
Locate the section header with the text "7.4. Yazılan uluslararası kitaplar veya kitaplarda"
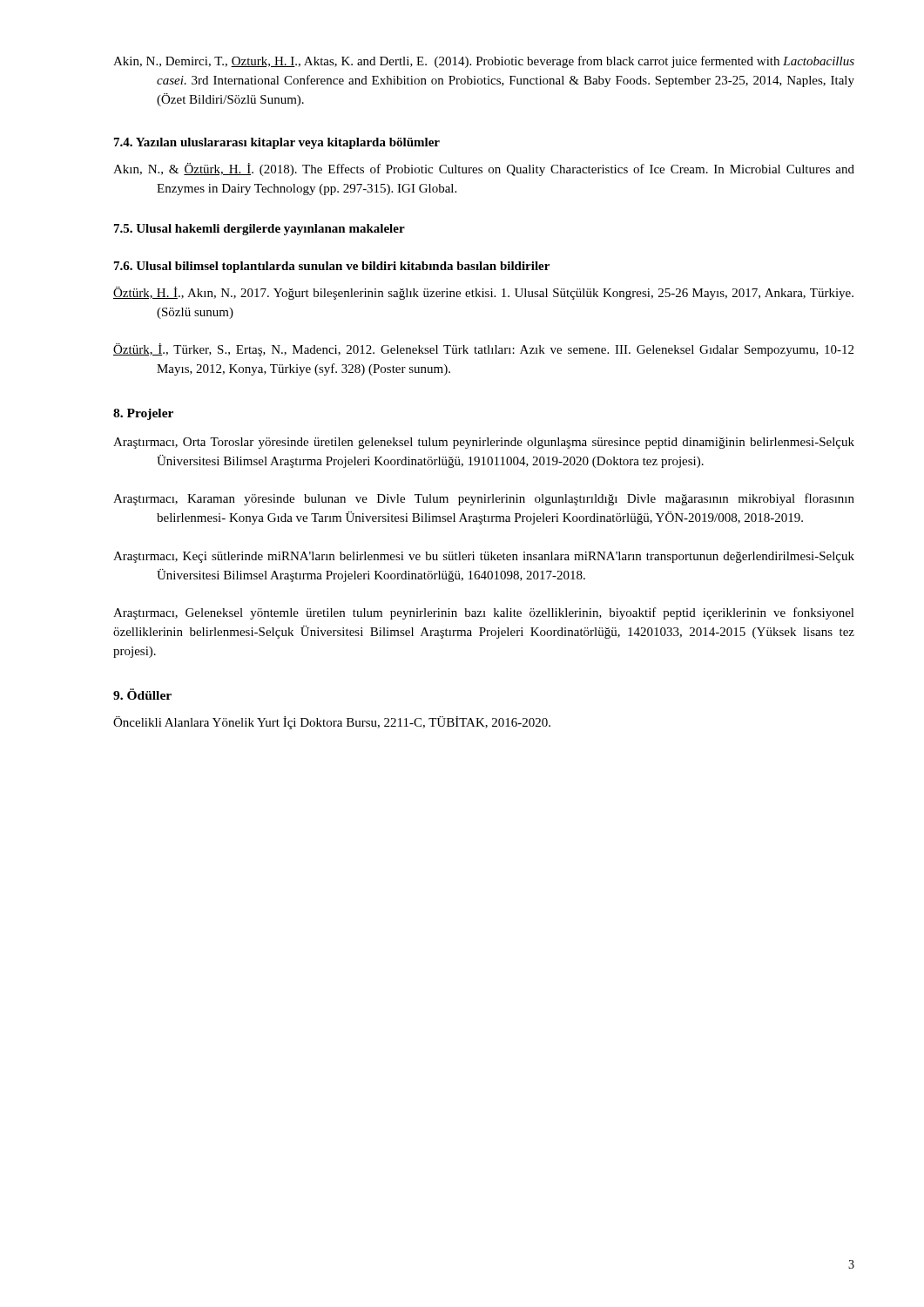pos(277,142)
